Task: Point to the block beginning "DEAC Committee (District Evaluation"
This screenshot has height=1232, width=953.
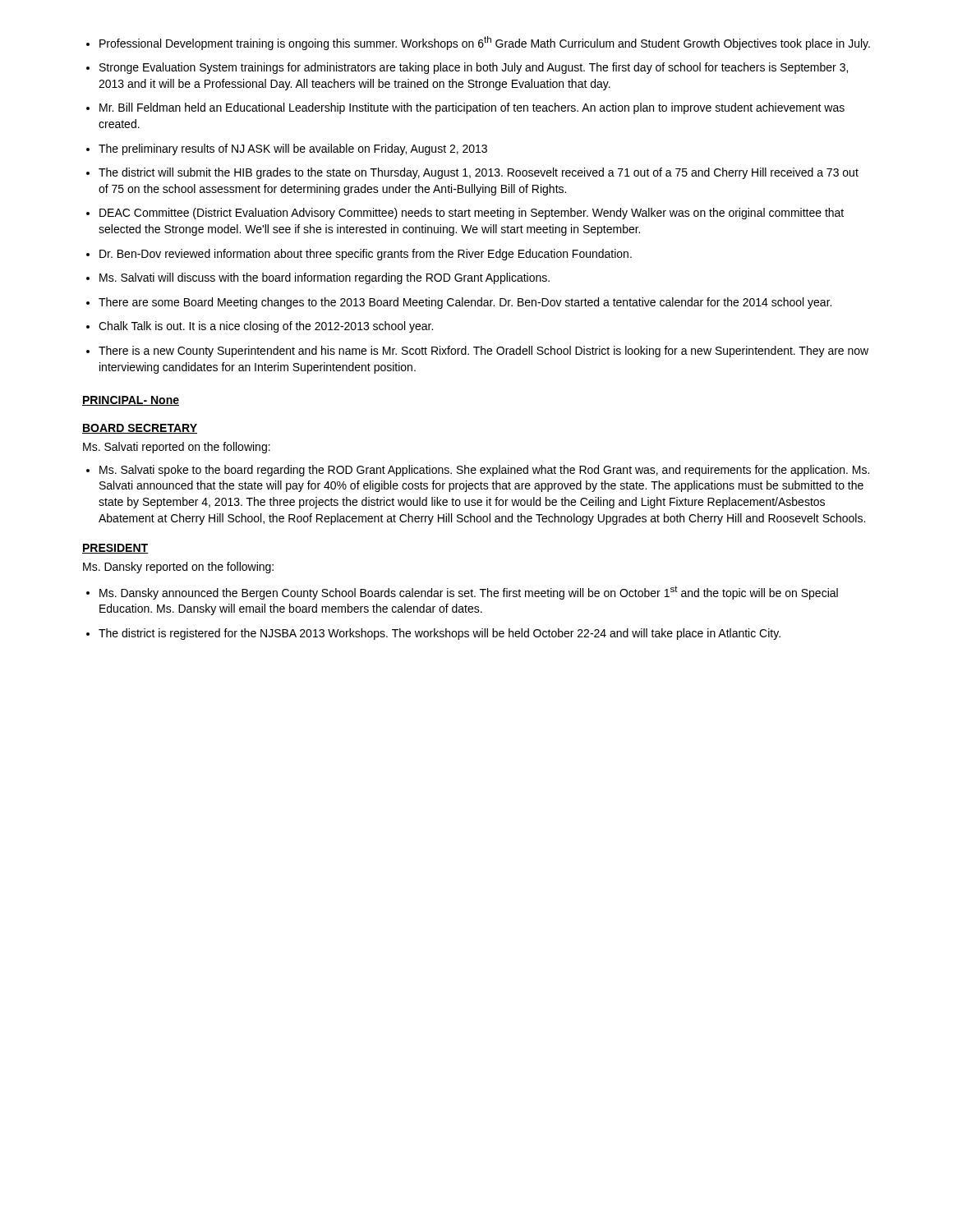Action: 485,222
